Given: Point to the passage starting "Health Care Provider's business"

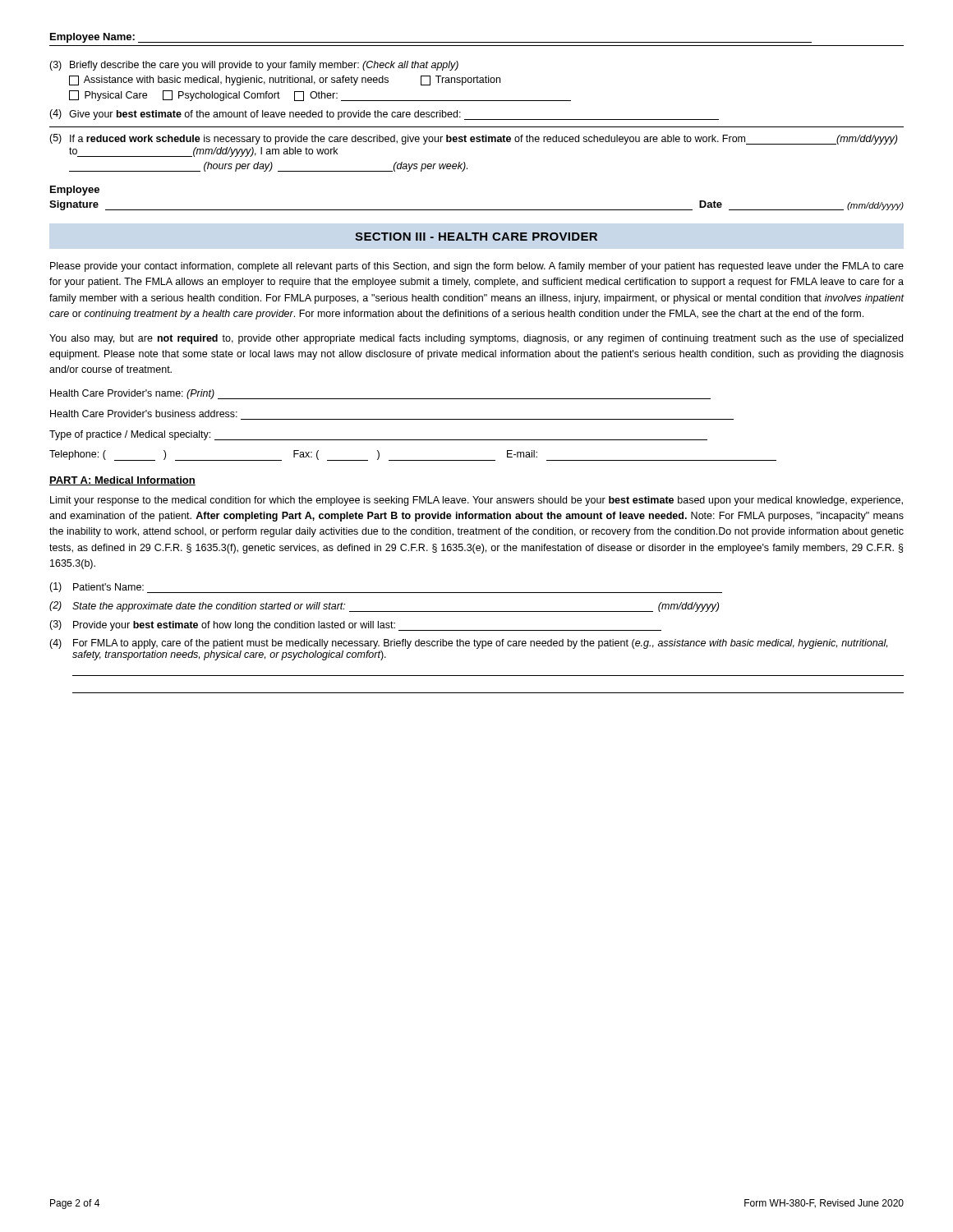Looking at the screenshot, I should 391,413.
